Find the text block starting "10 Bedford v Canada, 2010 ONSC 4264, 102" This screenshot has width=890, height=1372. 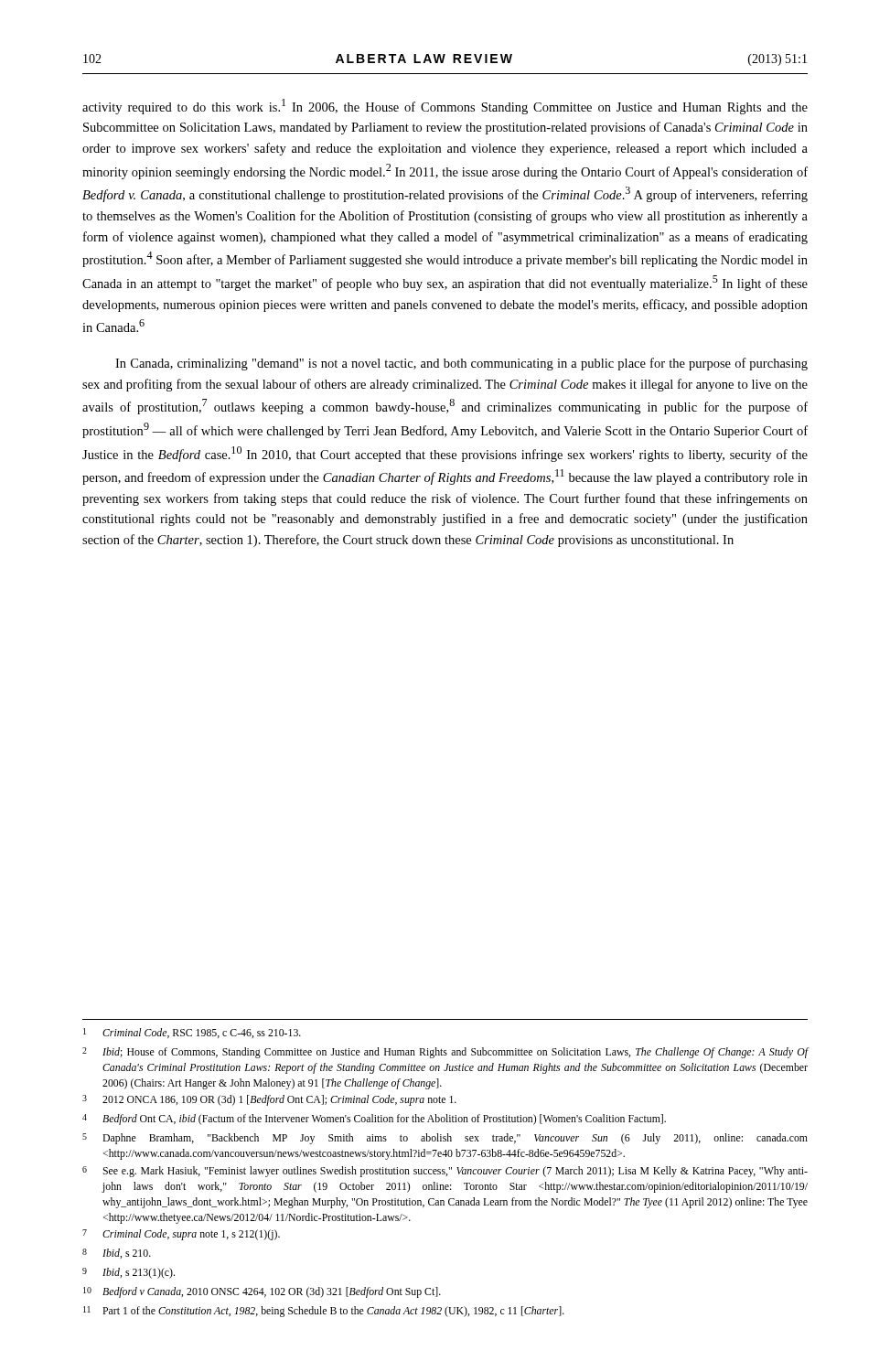(x=445, y=1293)
